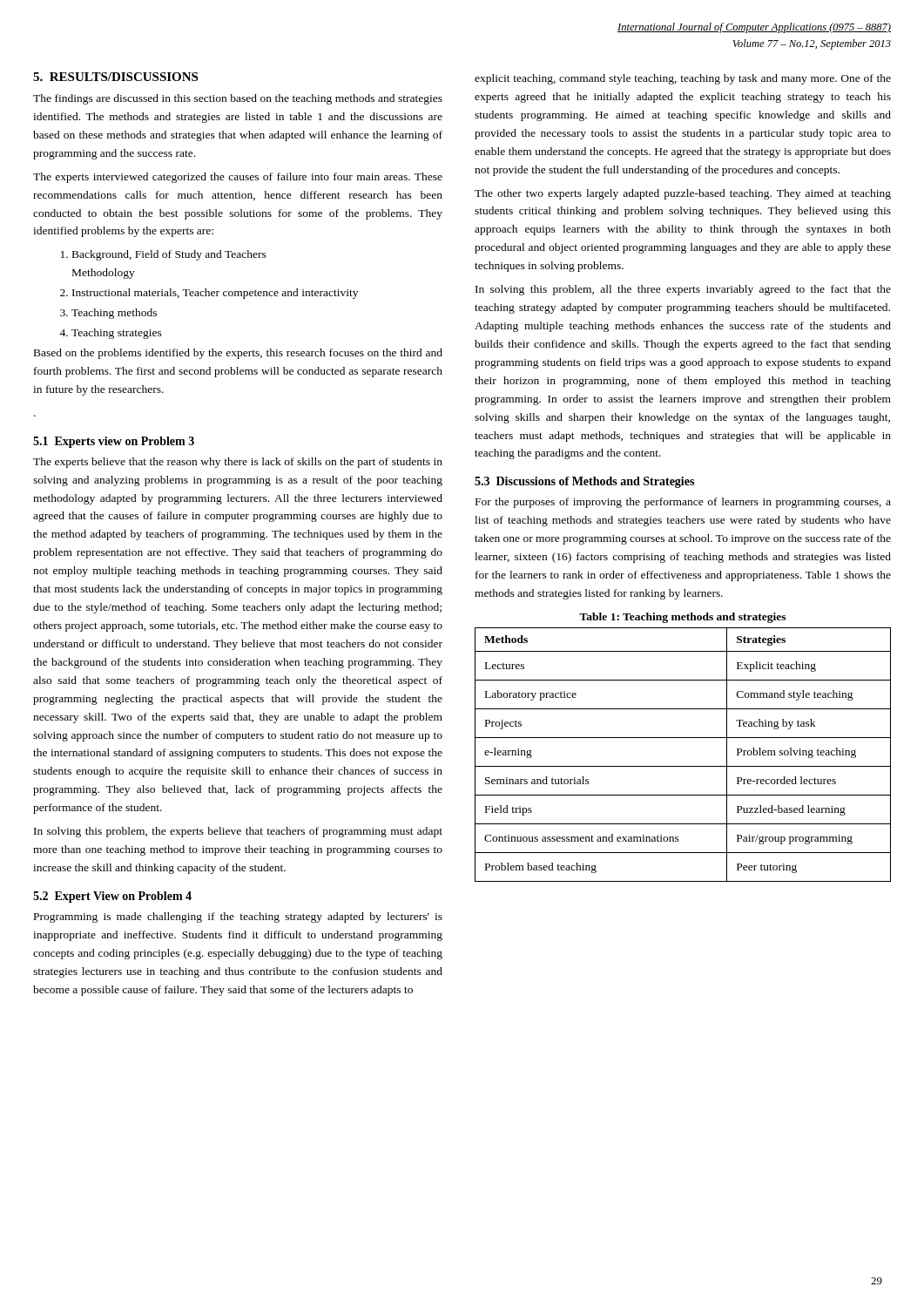Where is the passage that starts "In solving this problem, the"?

coord(238,850)
